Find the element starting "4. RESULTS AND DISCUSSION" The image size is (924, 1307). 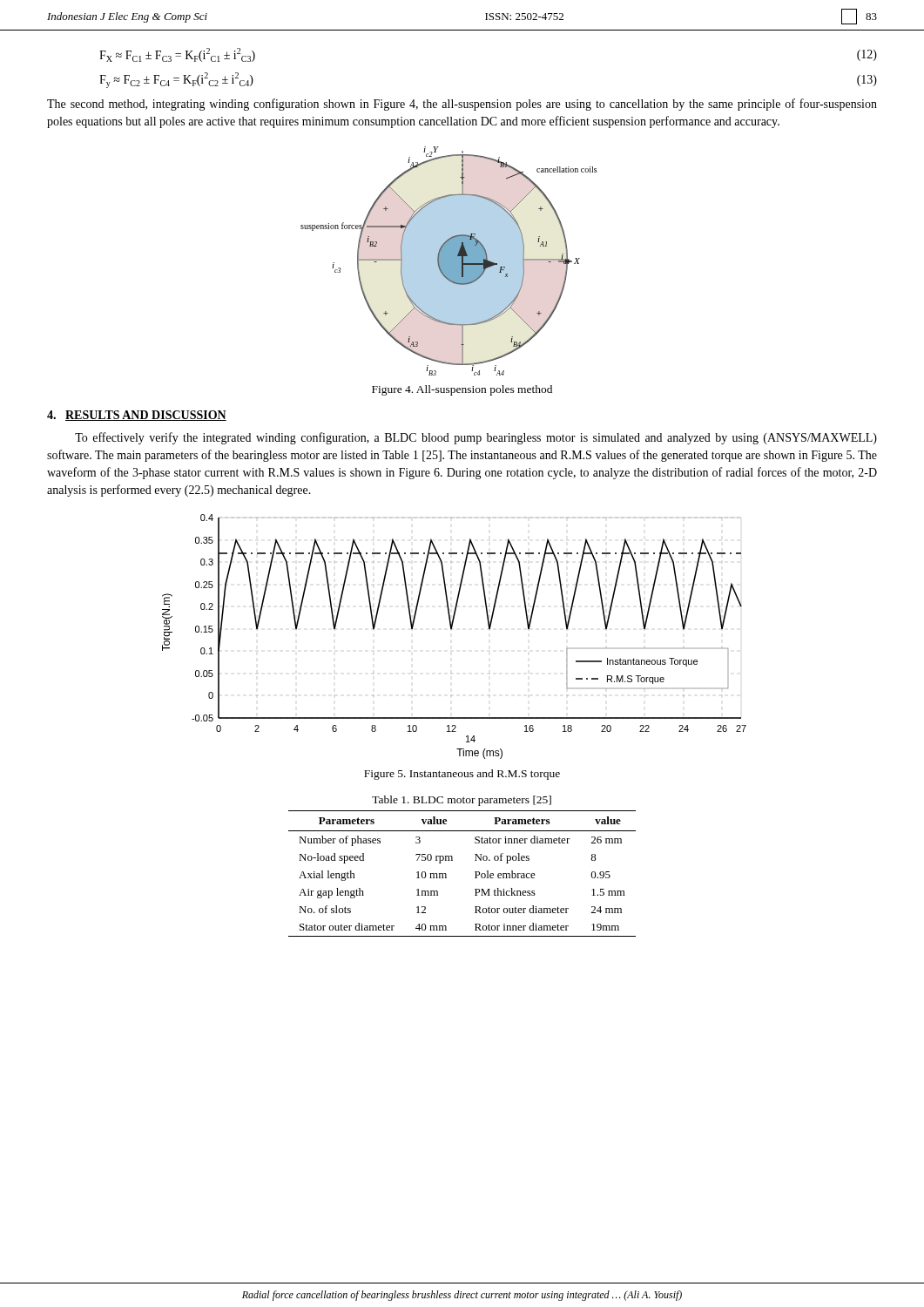click(137, 415)
